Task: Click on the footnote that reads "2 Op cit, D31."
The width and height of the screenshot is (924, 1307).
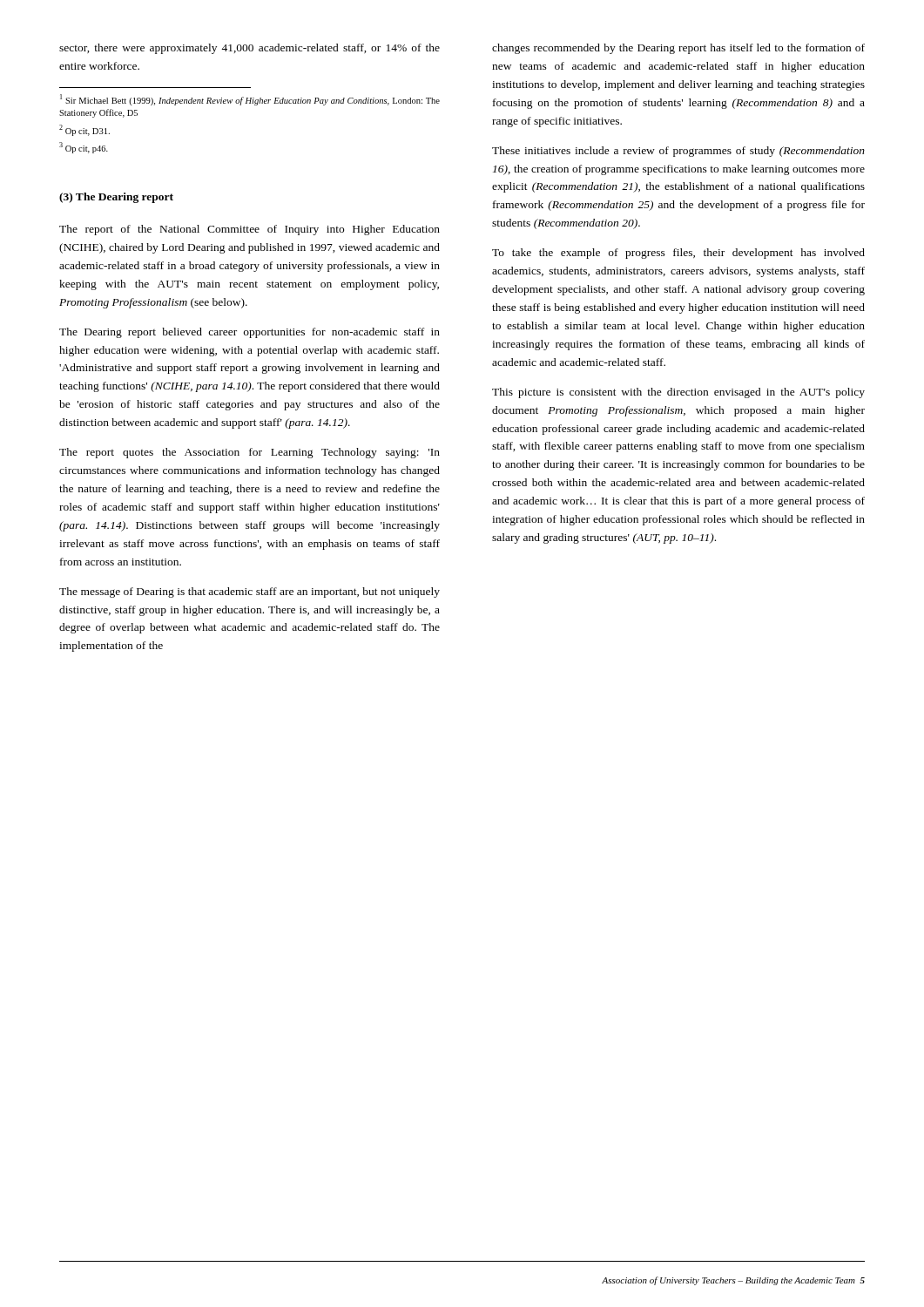Action: [x=84, y=130]
